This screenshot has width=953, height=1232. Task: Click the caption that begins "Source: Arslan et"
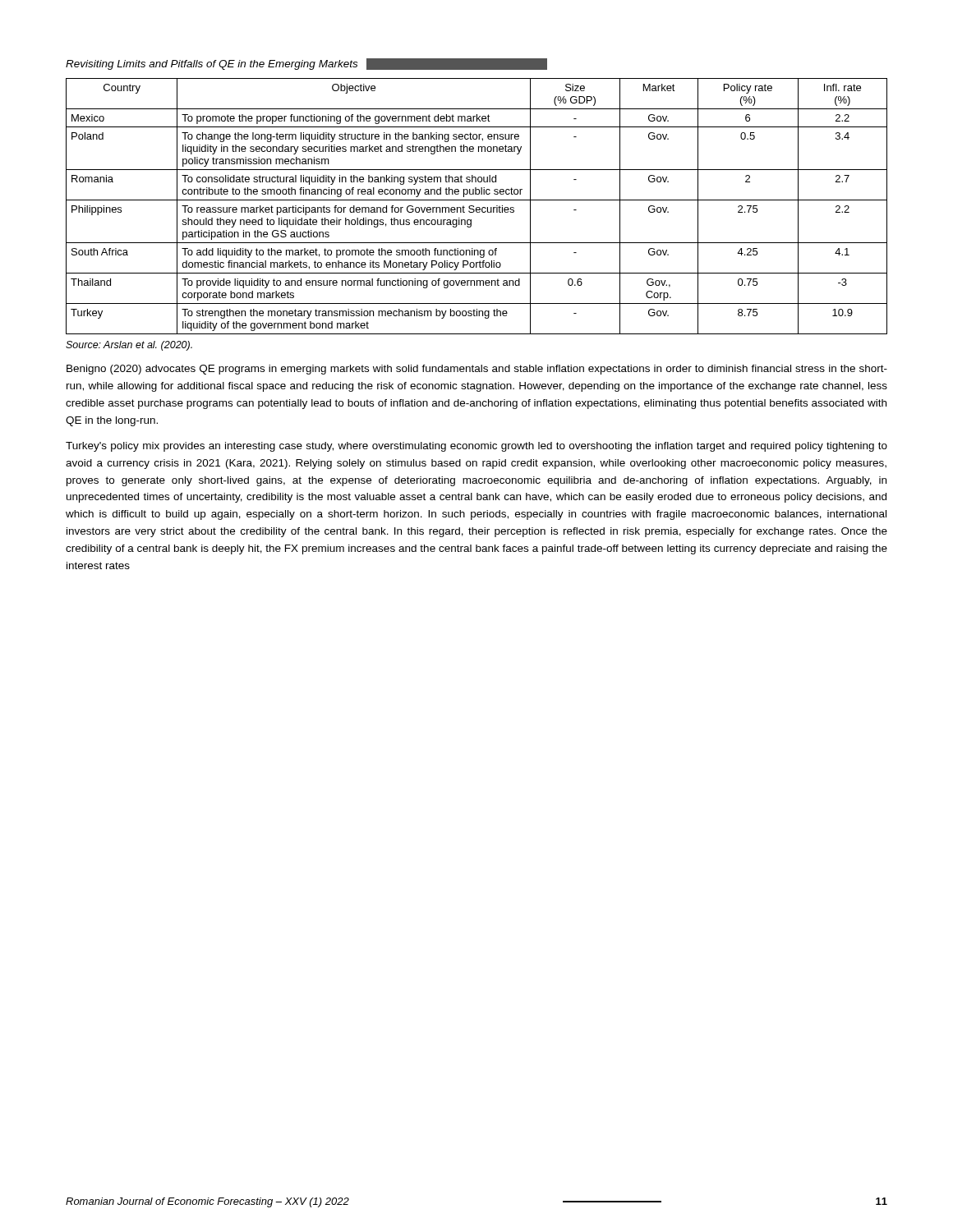pos(129,345)
